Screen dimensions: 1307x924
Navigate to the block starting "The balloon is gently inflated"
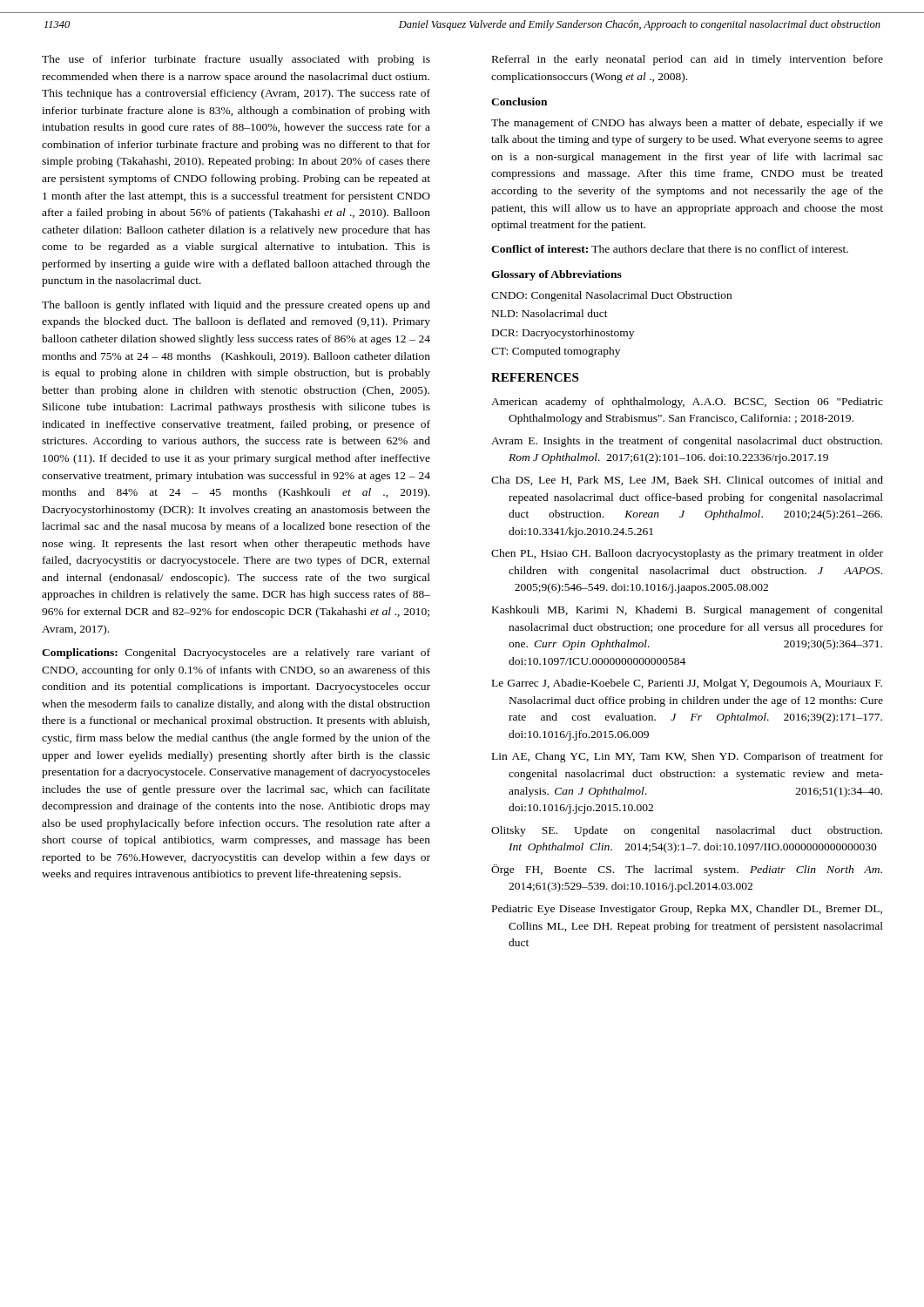click(x=236, y=467)
